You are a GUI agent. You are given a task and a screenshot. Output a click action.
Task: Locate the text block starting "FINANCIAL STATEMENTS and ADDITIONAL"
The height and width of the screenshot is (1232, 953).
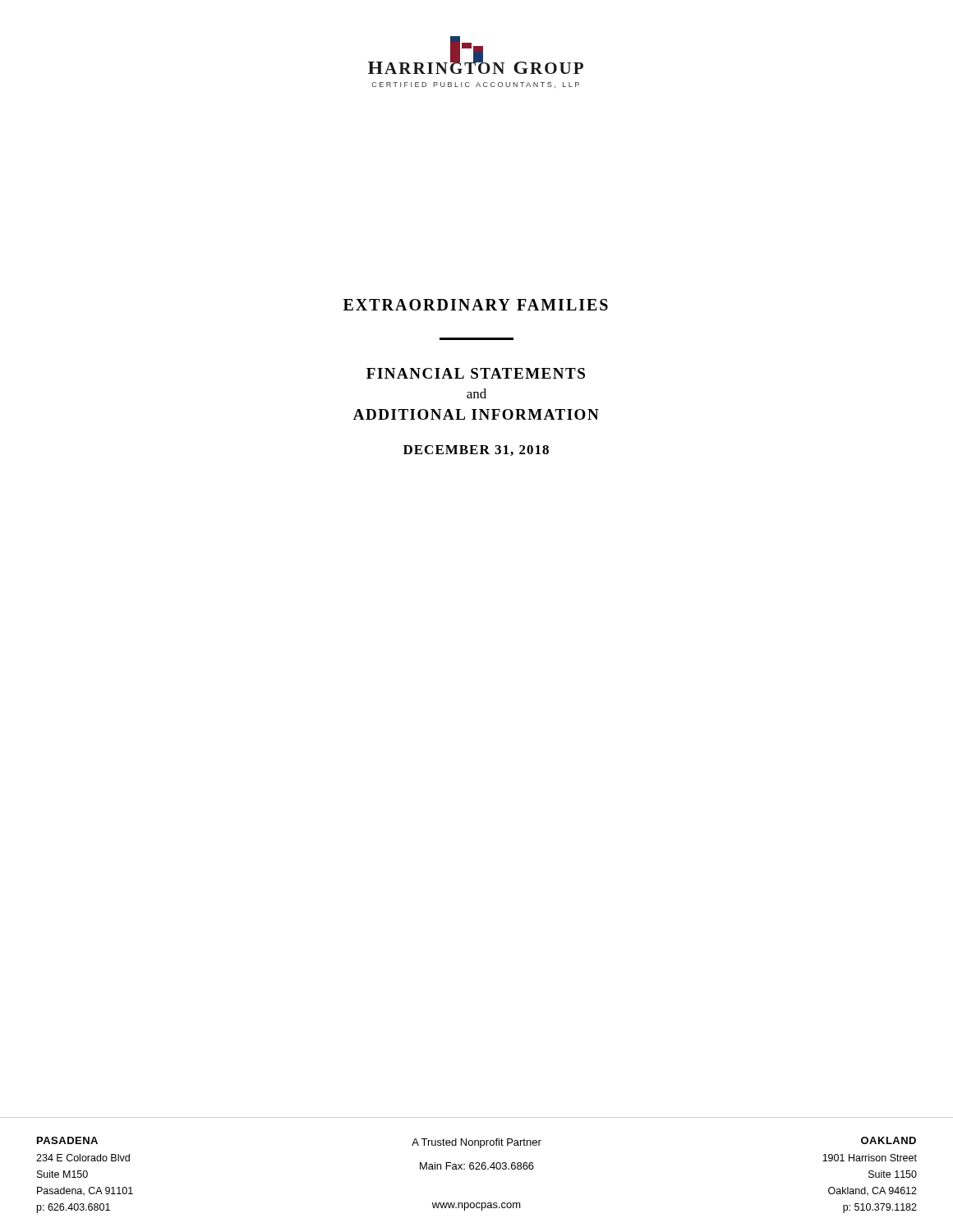coord(476,394)
